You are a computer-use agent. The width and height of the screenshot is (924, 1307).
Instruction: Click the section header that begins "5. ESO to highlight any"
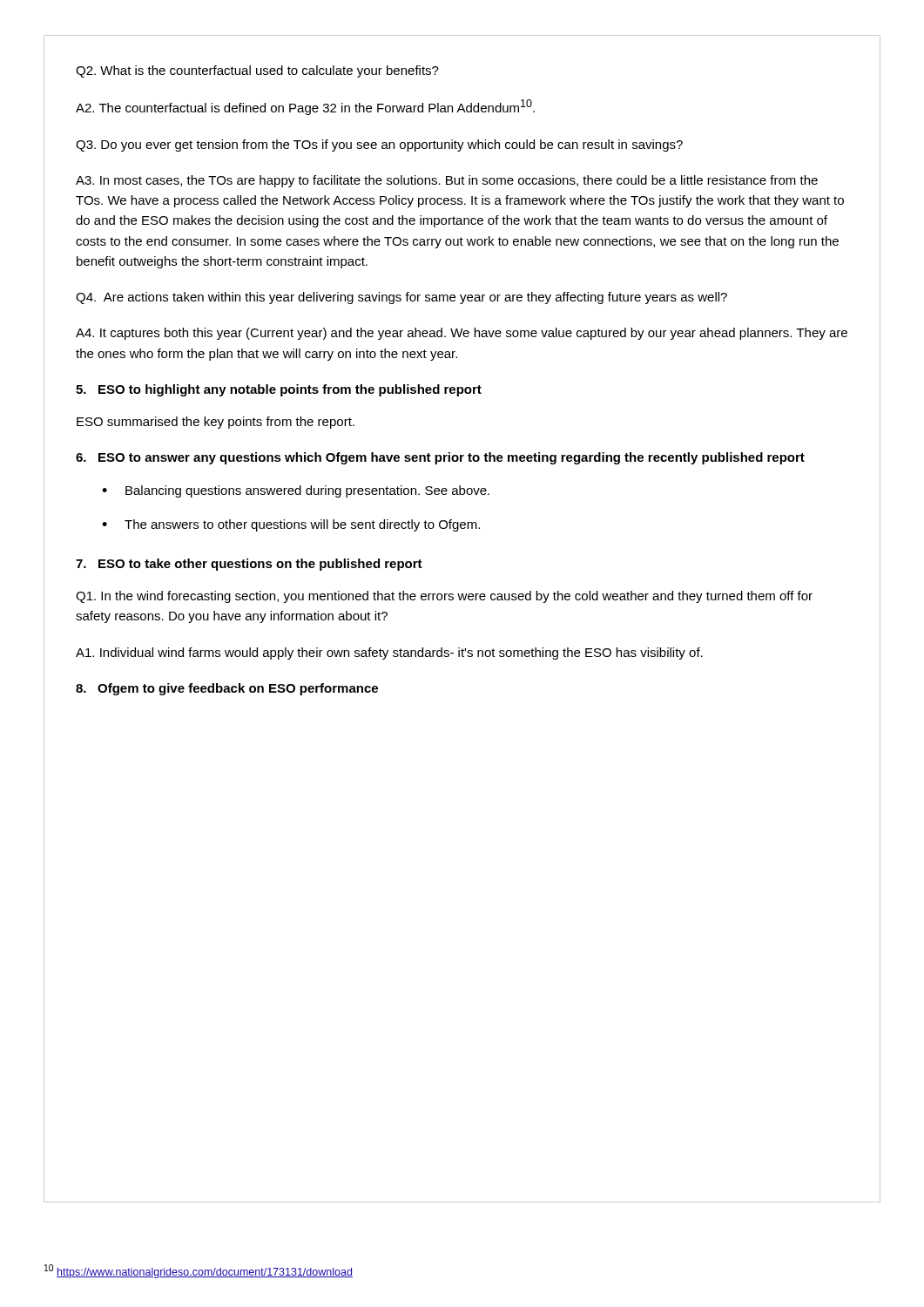click(x=279, y=389)
